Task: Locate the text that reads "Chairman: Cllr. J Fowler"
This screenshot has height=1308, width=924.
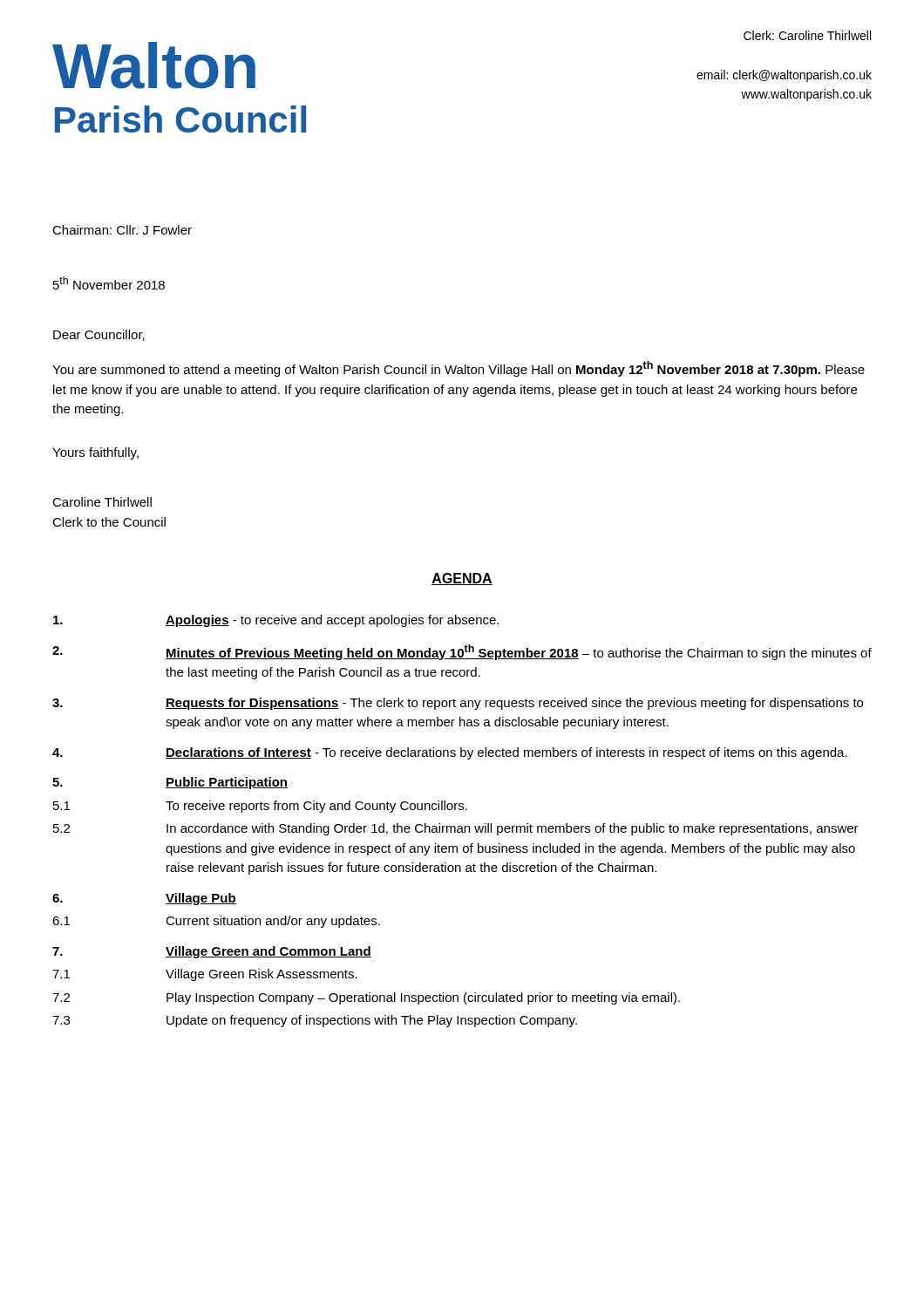Action: pos(122,230)
